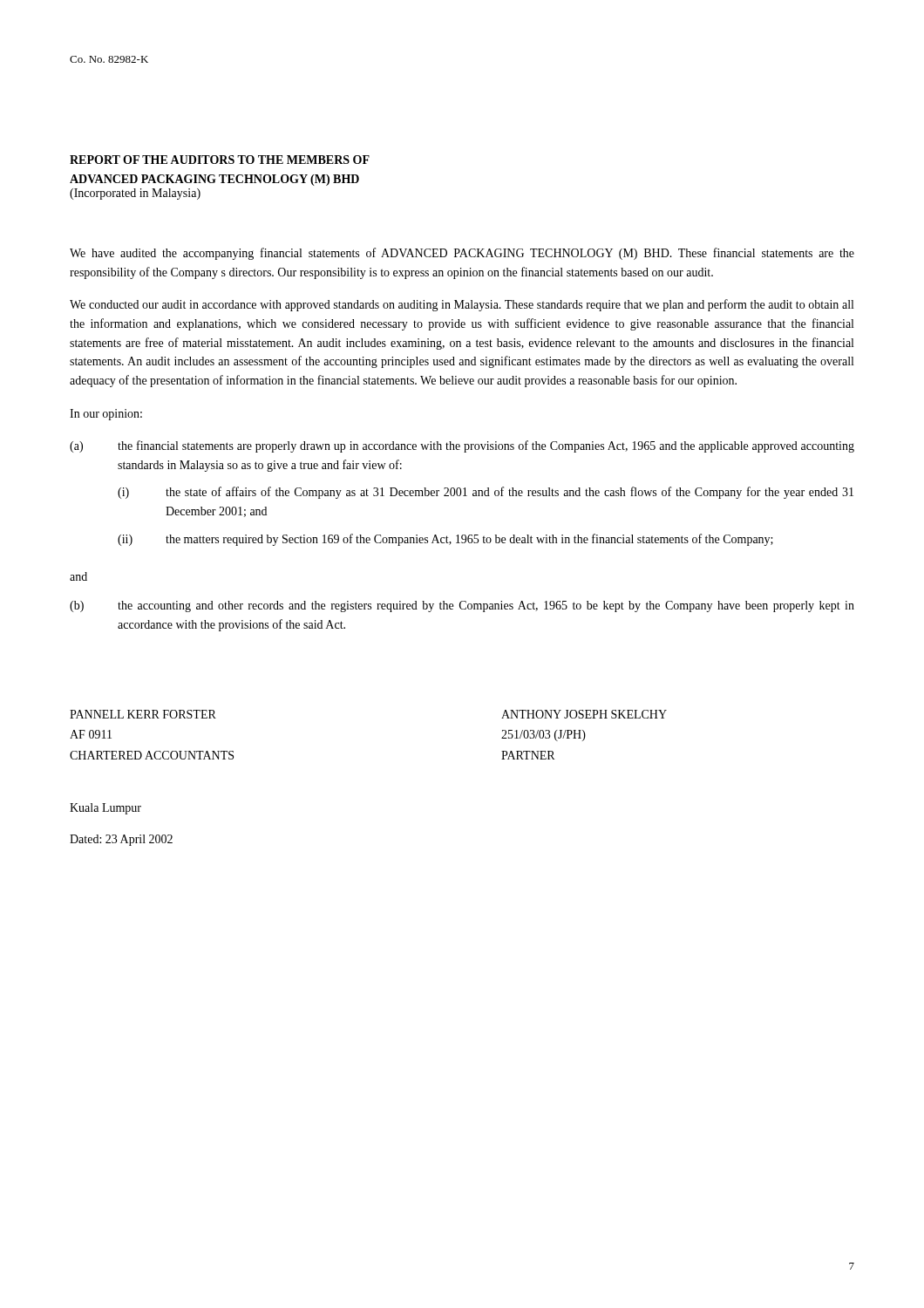The image size is (924, 1308).
Task: Click on the passage starting "ANTHONY JOSEPH SKELCHY 251/03/03 (J/PH) PARTNER"
Action: [584, 714]
